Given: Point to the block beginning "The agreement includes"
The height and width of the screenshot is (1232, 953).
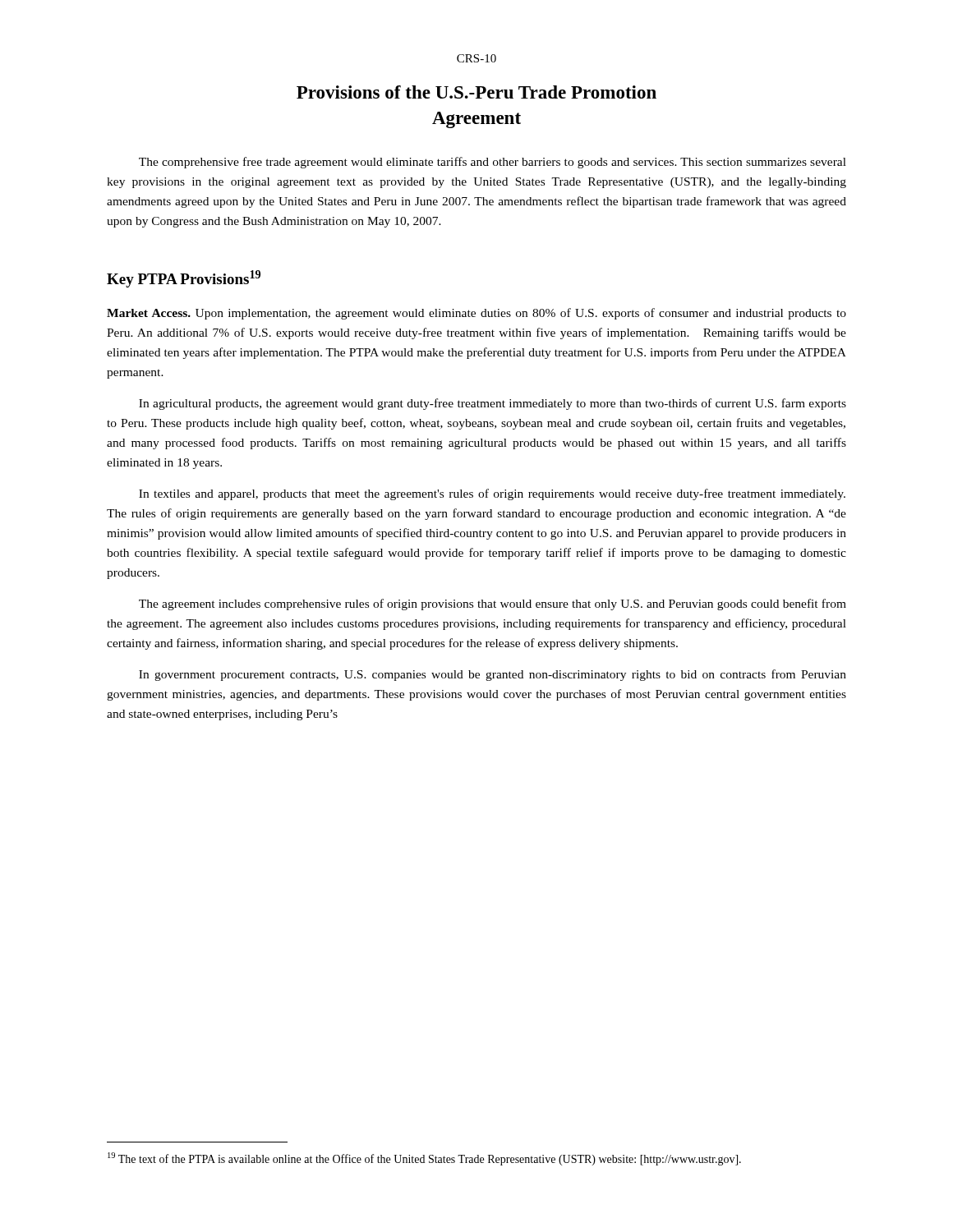Looking at the screenshot, I should [x=476, y=623].
